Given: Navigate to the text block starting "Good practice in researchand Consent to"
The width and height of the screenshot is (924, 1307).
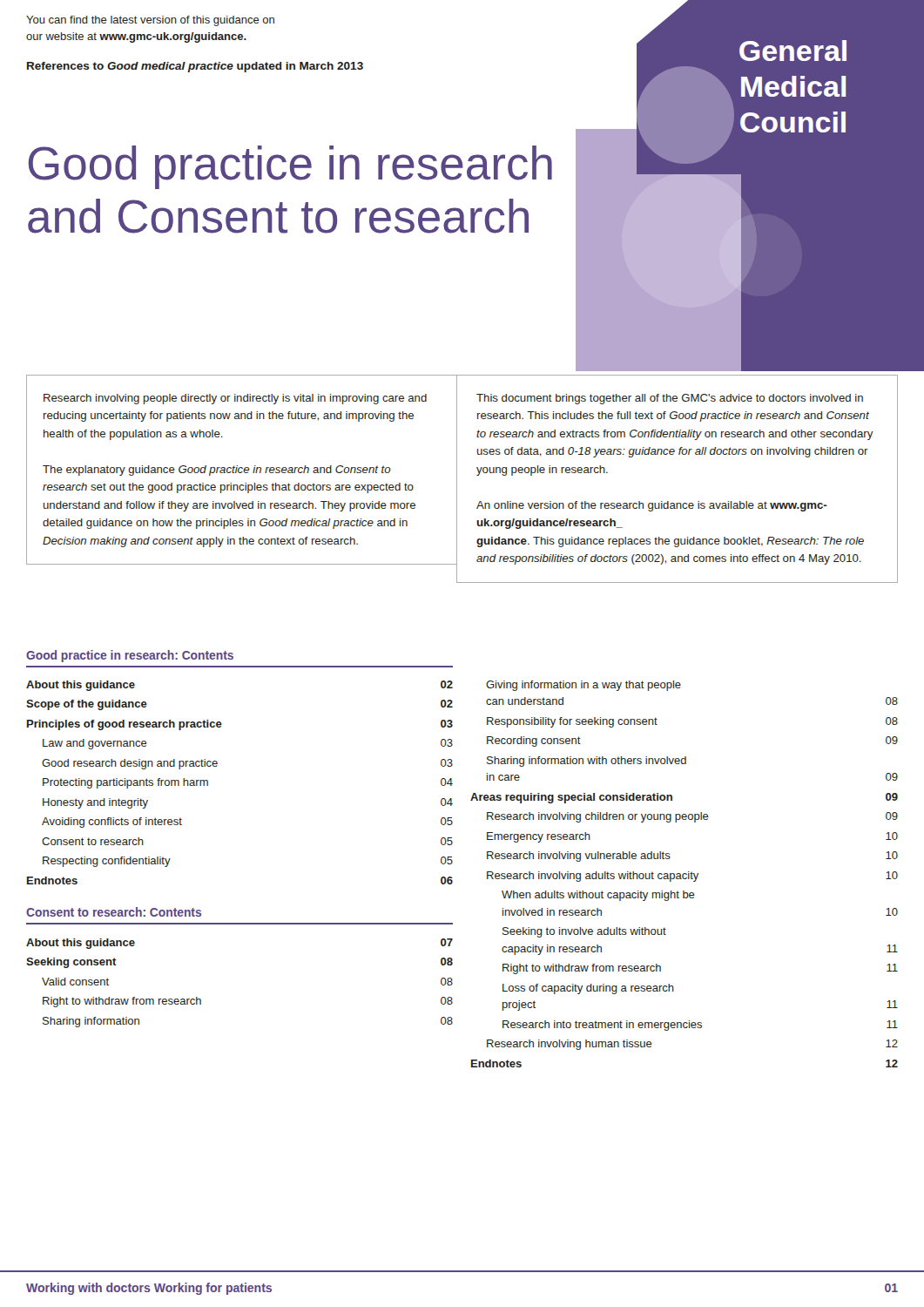Looking at the screenshot, I should (290, 190).
